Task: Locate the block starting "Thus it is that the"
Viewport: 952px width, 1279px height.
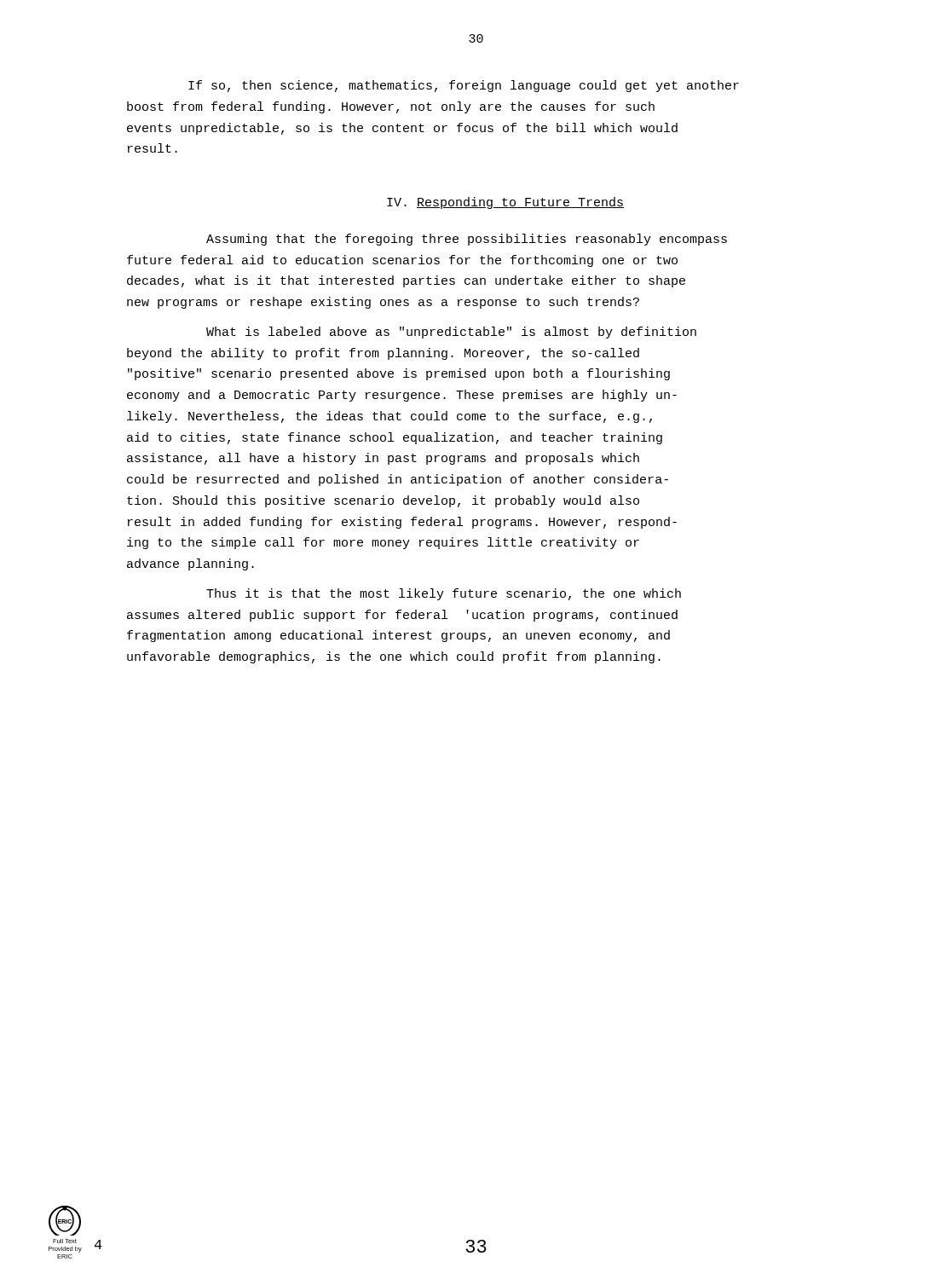Action: tap(505, 627)
